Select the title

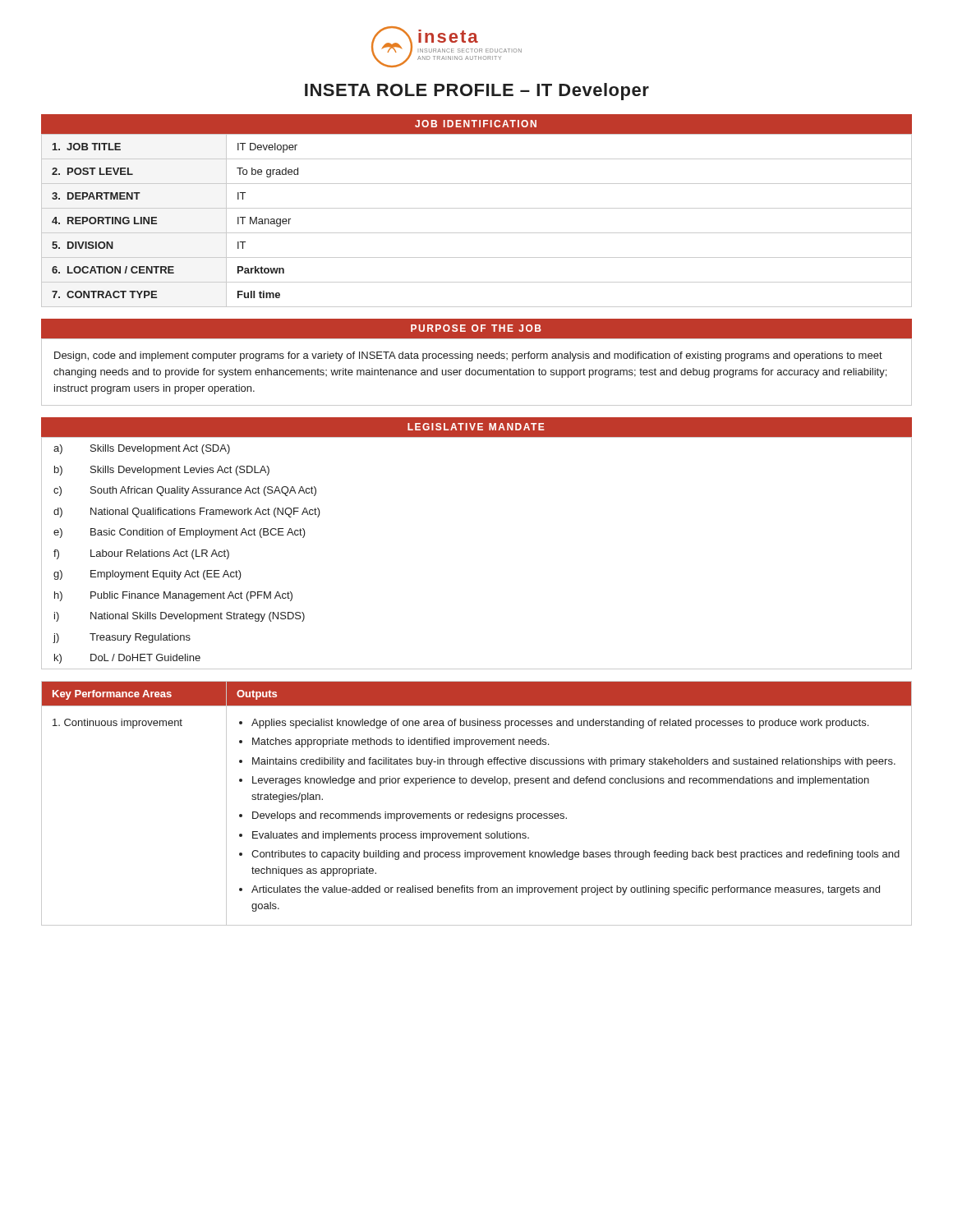(476, 90)
